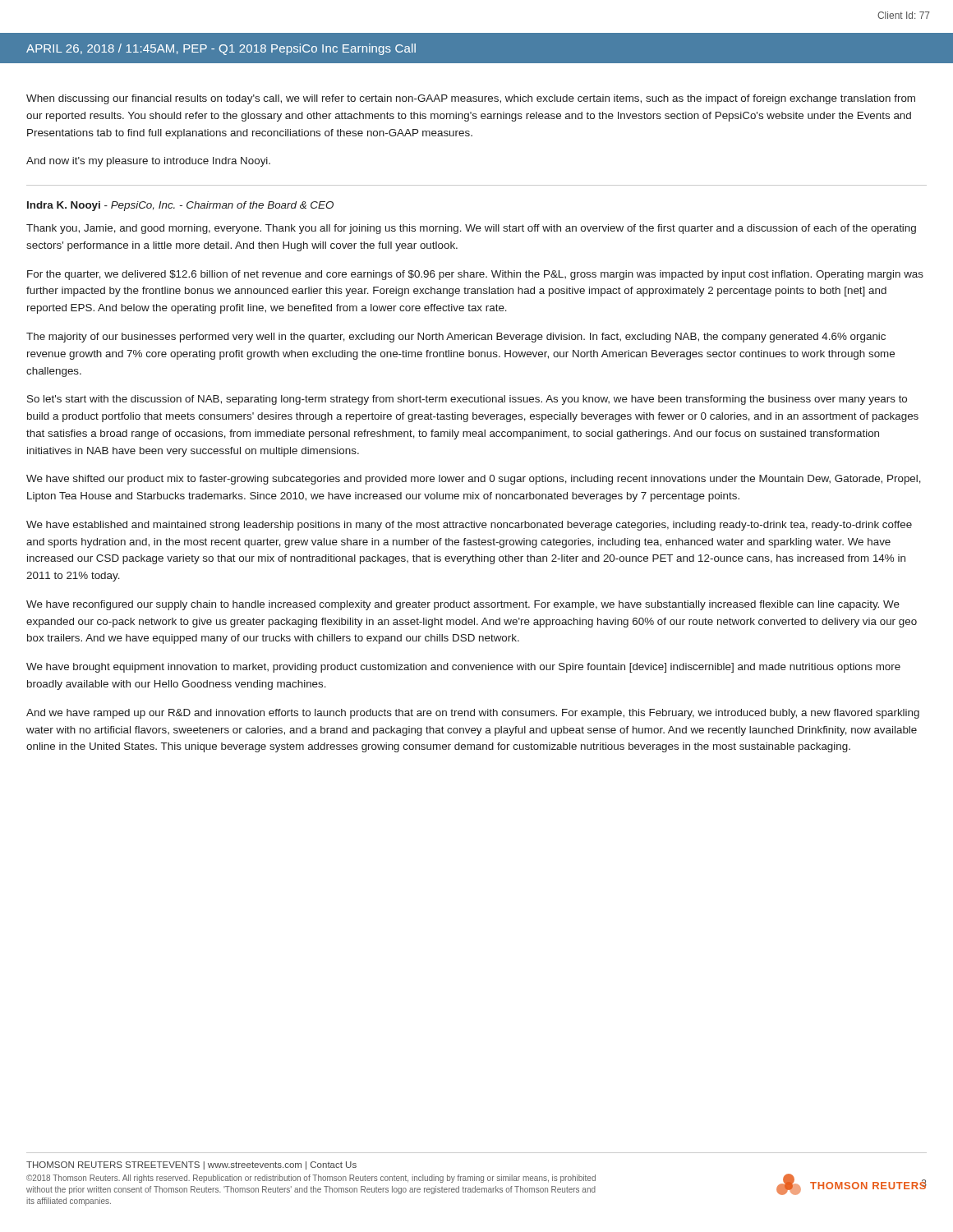Point to the block beginning "We have shifted our product"
This screenshot has width=953, height=1232.
pos(474,487)
